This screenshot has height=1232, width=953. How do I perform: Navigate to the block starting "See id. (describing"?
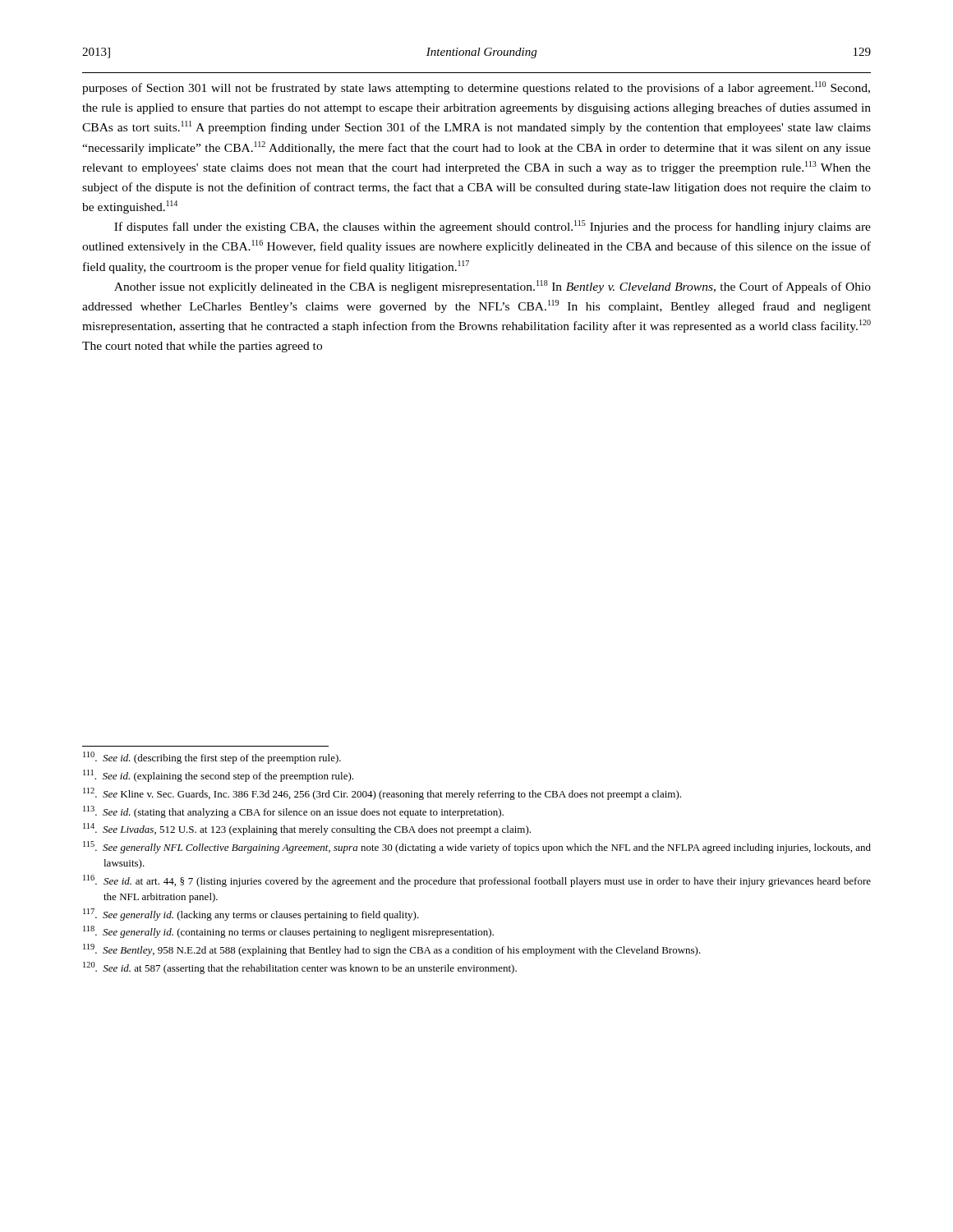pyautogui.click(x=212, y=757)
